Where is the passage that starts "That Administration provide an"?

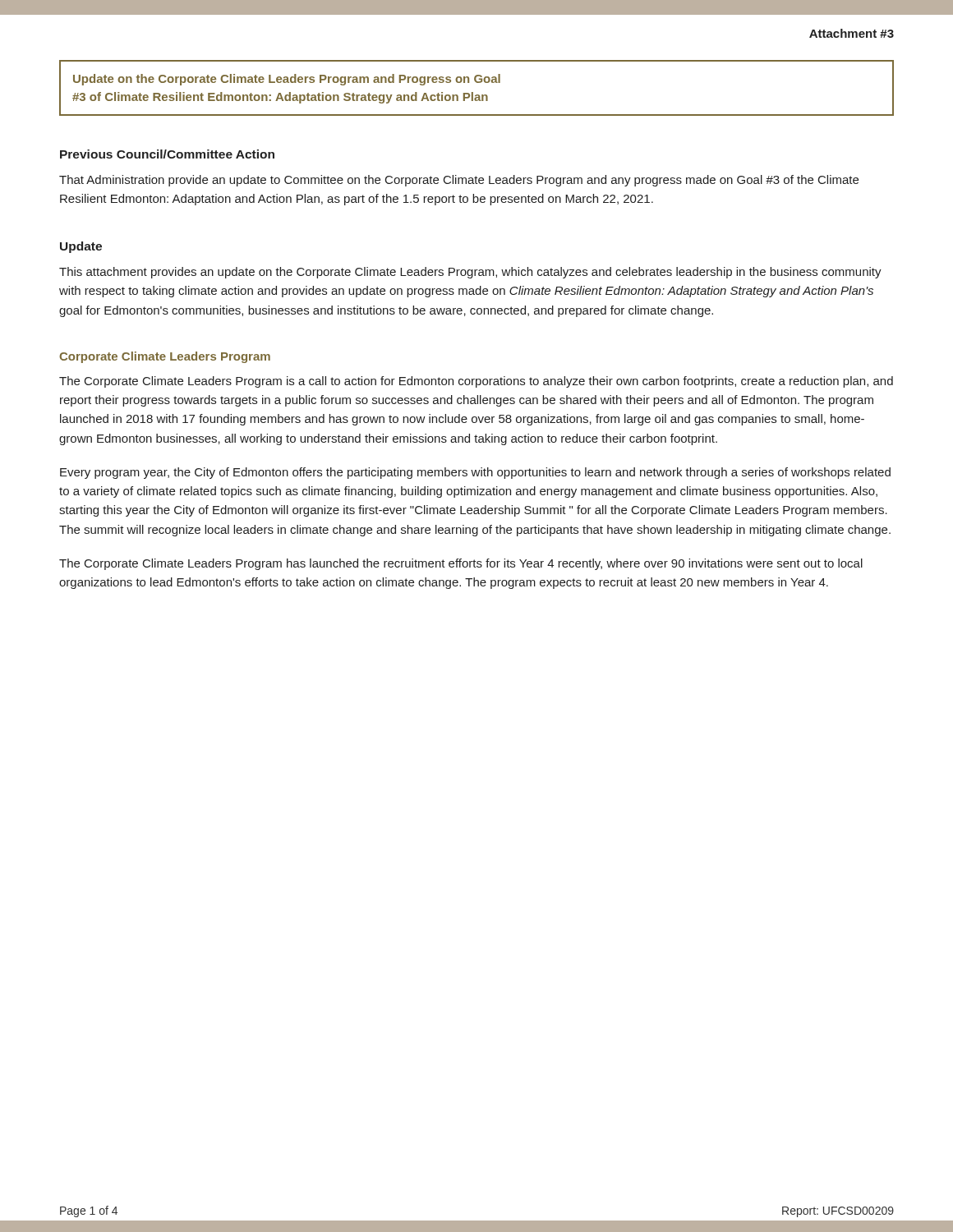[x=459, y=189]
